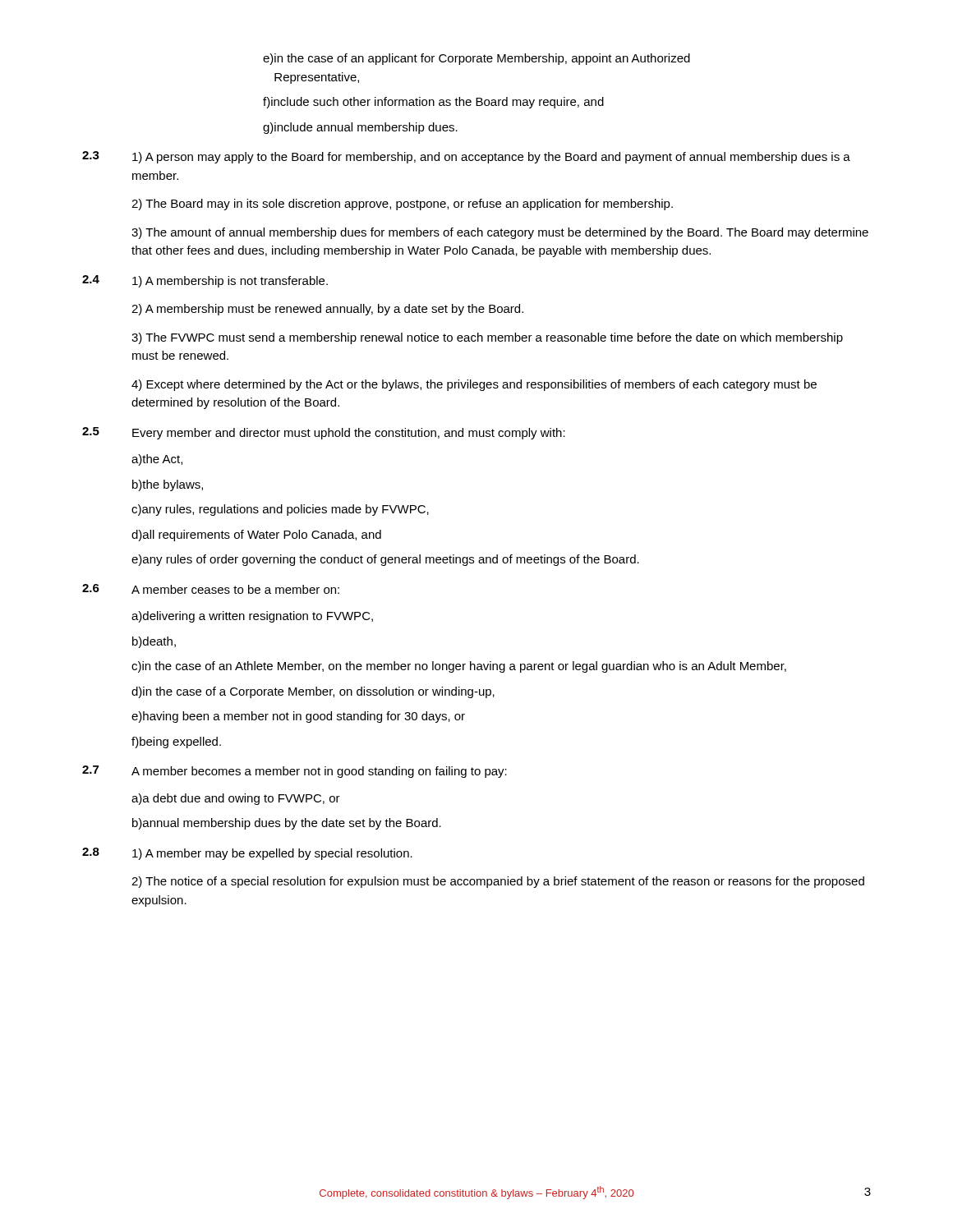Viewport: 953px width, 1232px height.
Task: Locate the list item with the text "c) any rules, regulations and policies made by"
Action: point(280,509)
